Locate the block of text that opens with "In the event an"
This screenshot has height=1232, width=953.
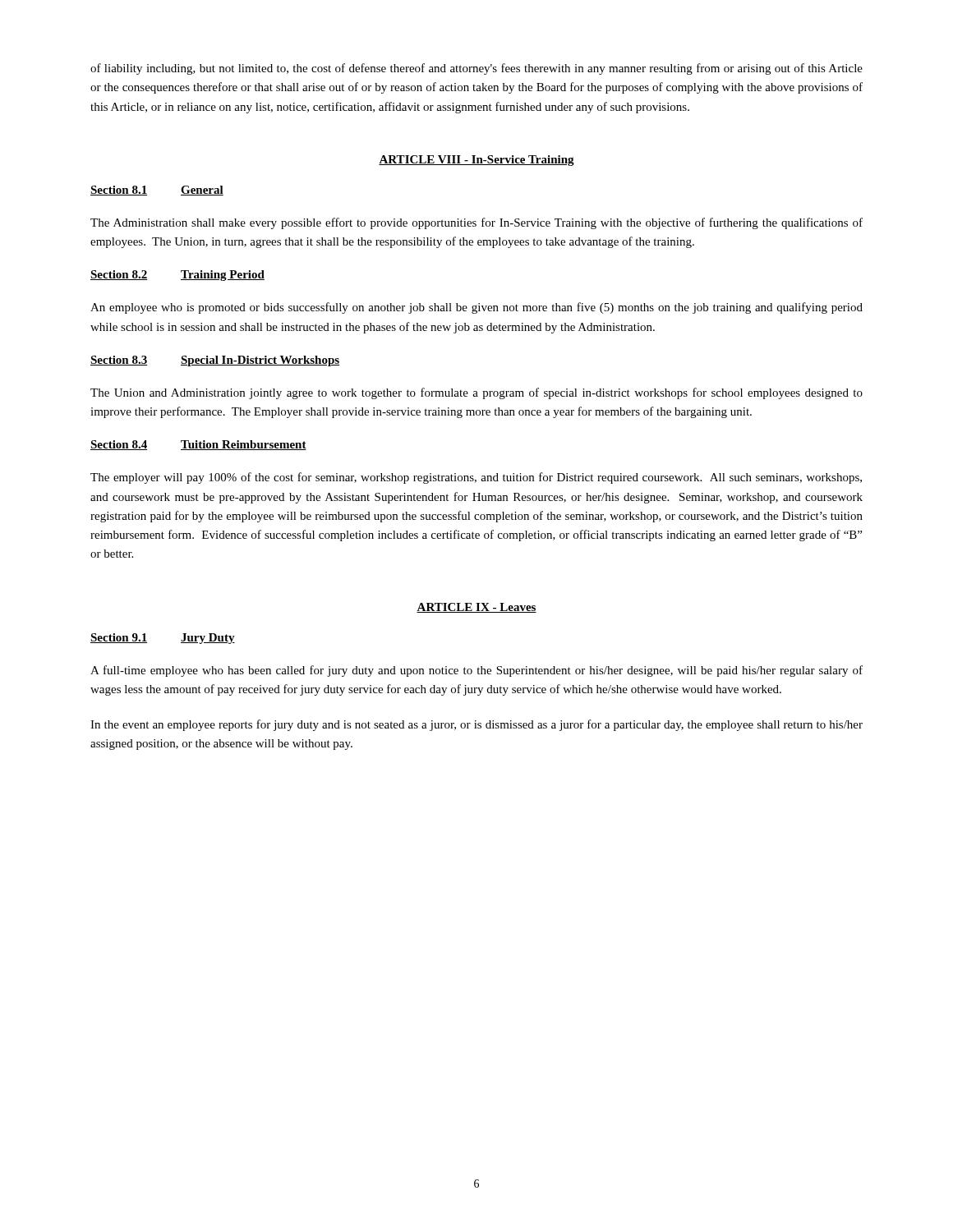[x=476, y=734]
